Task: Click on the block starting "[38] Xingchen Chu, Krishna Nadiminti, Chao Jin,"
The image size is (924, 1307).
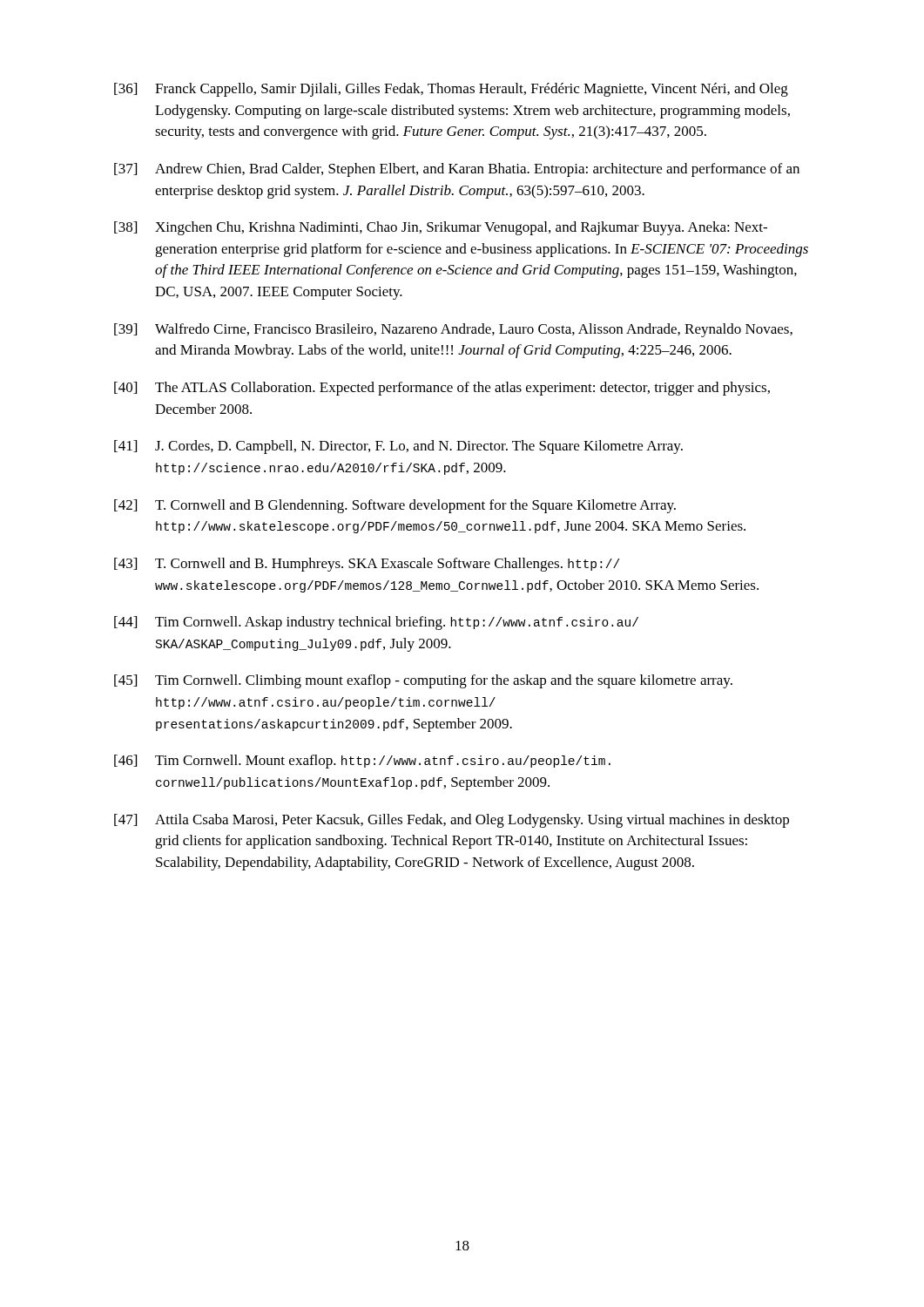Action: [x=462, y=260]
